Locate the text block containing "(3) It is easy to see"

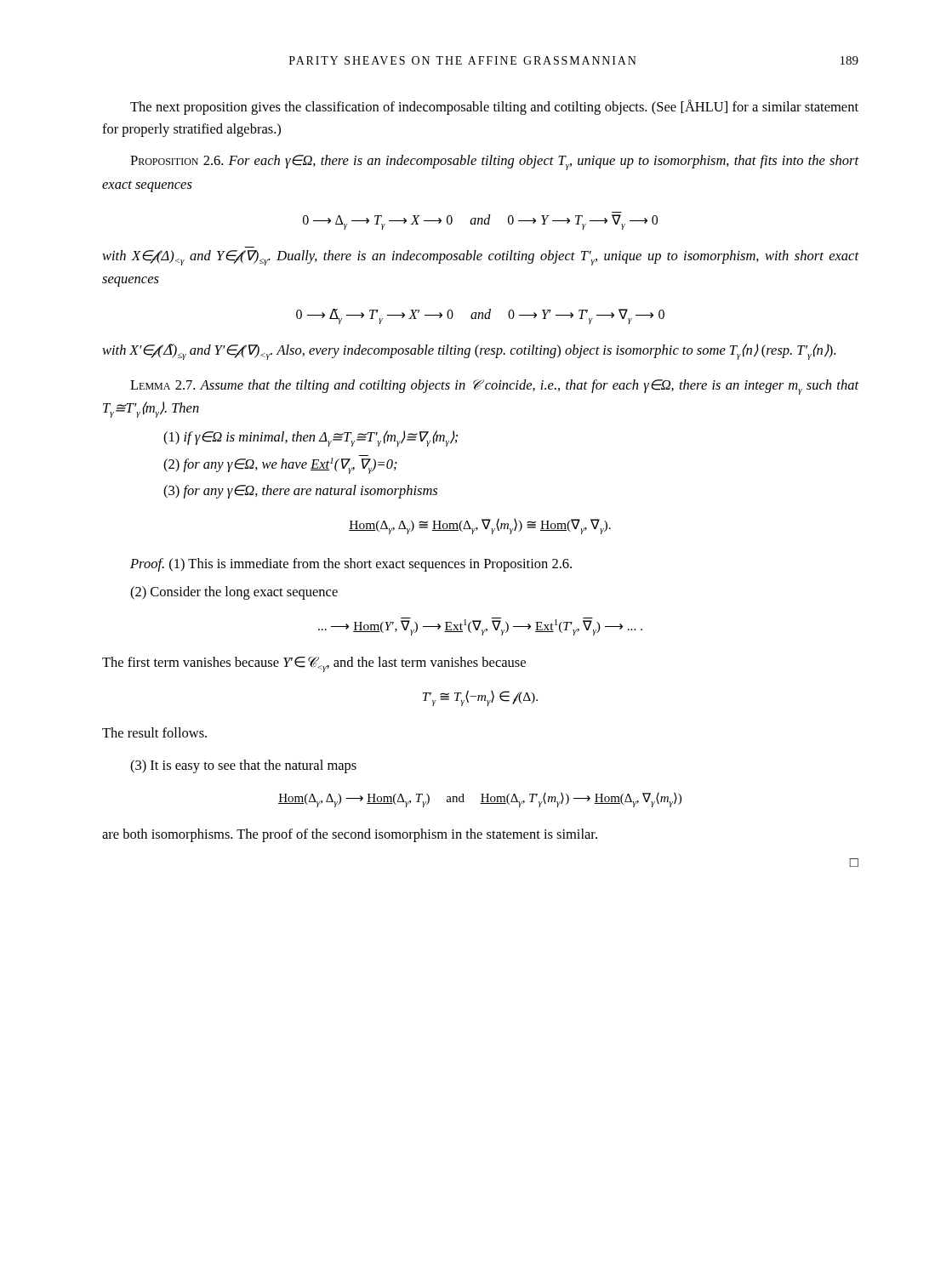[x=243, y=765]
